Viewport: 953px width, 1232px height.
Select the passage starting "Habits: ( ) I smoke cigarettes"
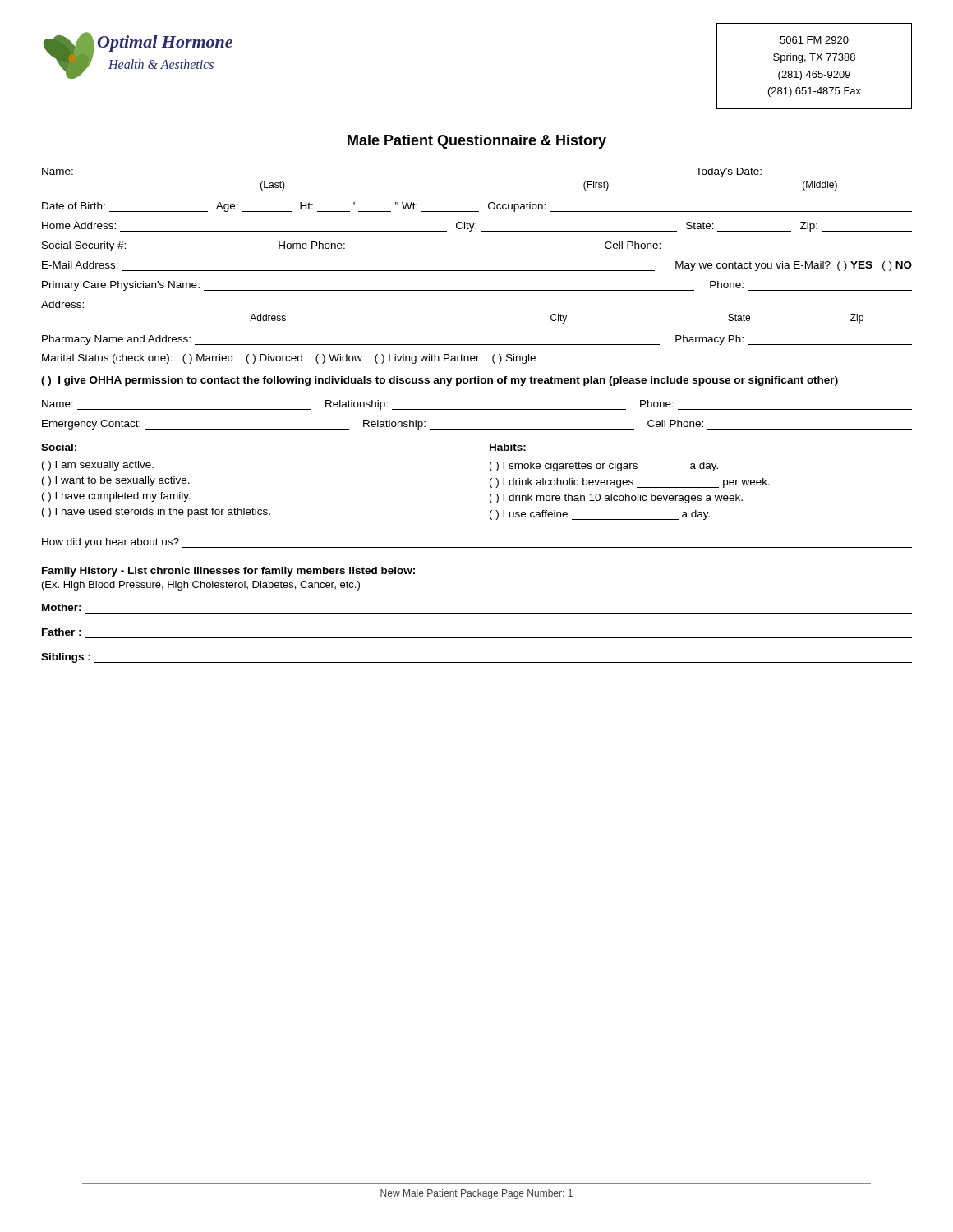(700, 481)
